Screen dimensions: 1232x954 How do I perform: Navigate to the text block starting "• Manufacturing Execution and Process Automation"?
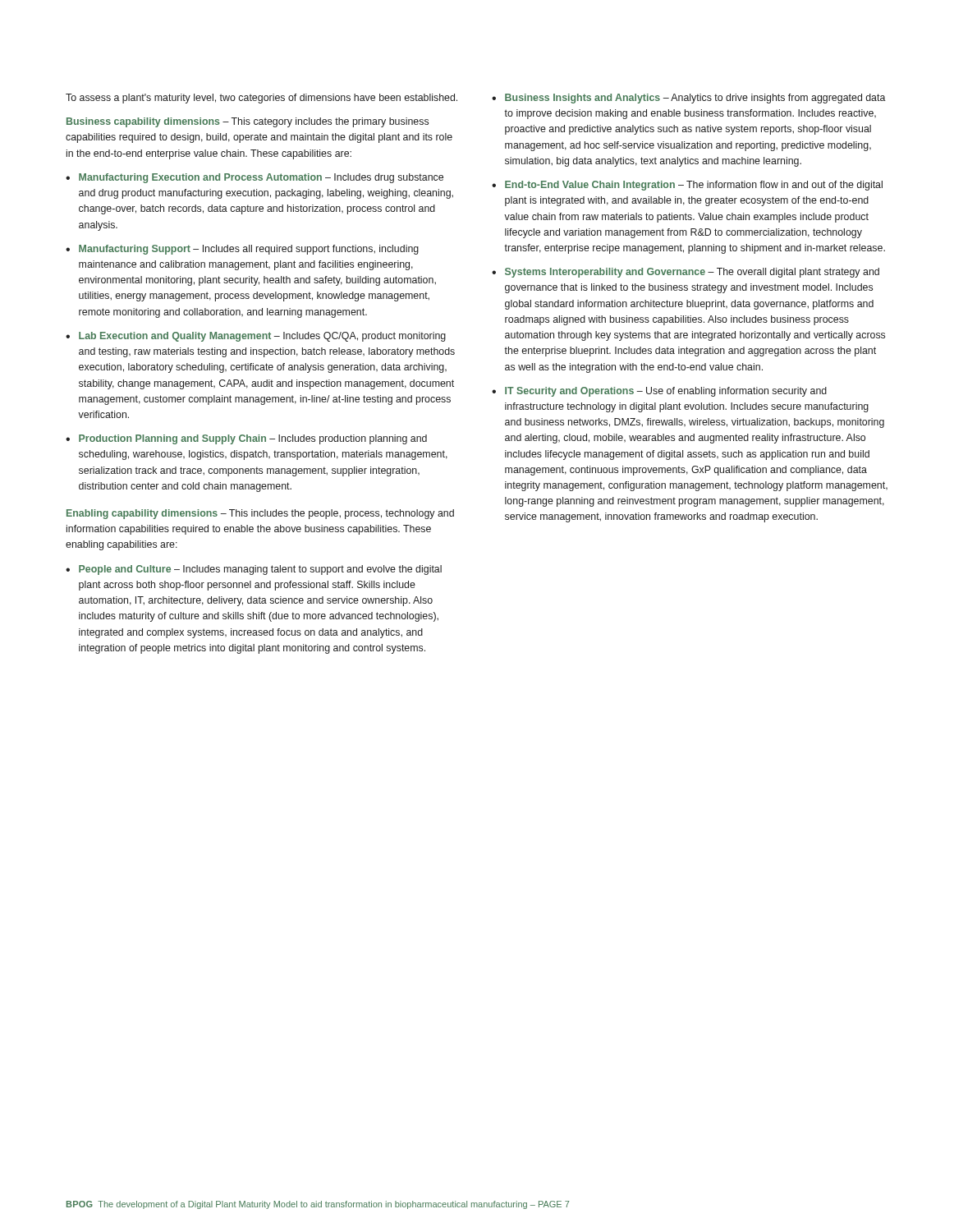(x=264, y=201)
